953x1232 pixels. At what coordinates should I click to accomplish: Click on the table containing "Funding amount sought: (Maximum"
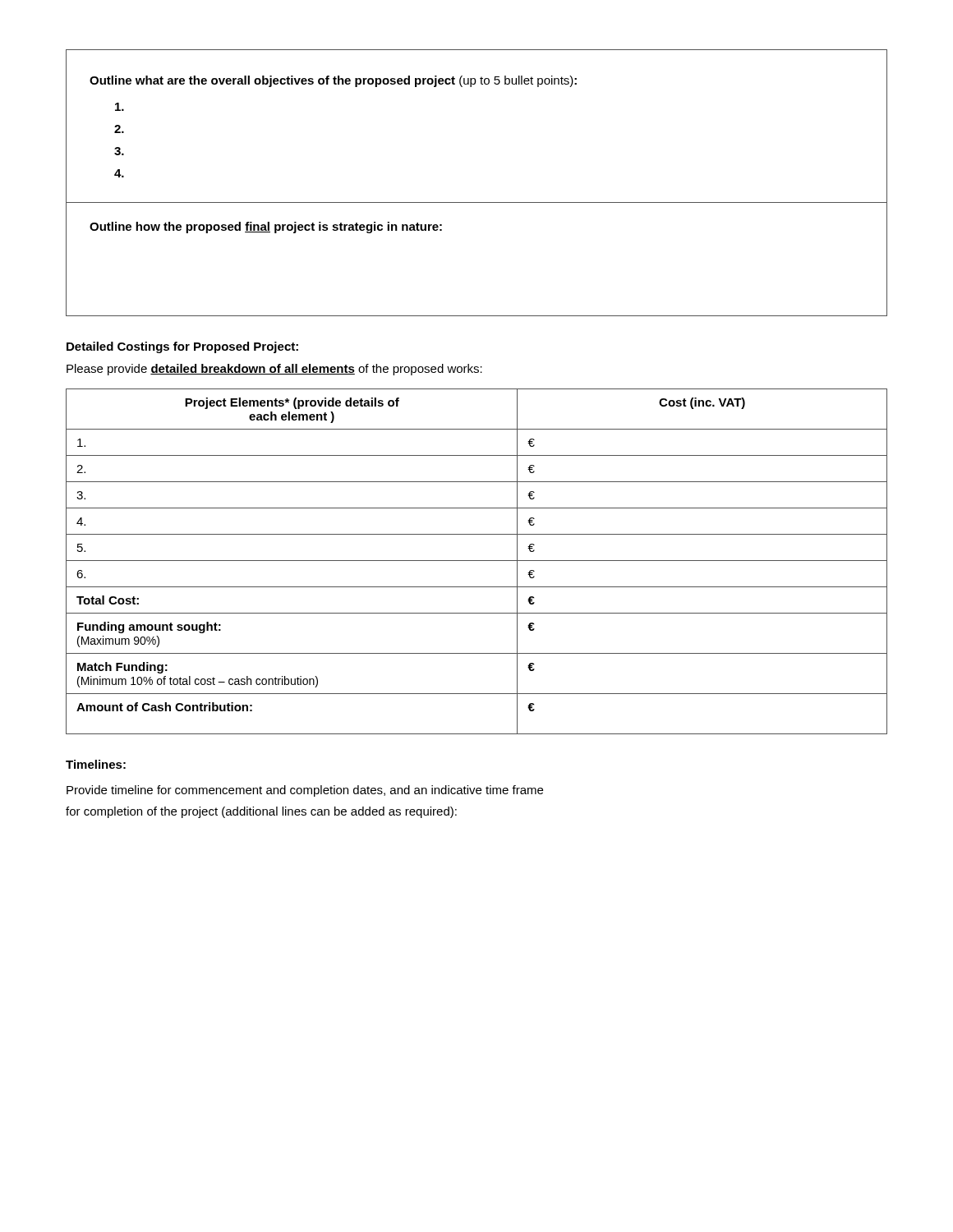click(476, 561)
